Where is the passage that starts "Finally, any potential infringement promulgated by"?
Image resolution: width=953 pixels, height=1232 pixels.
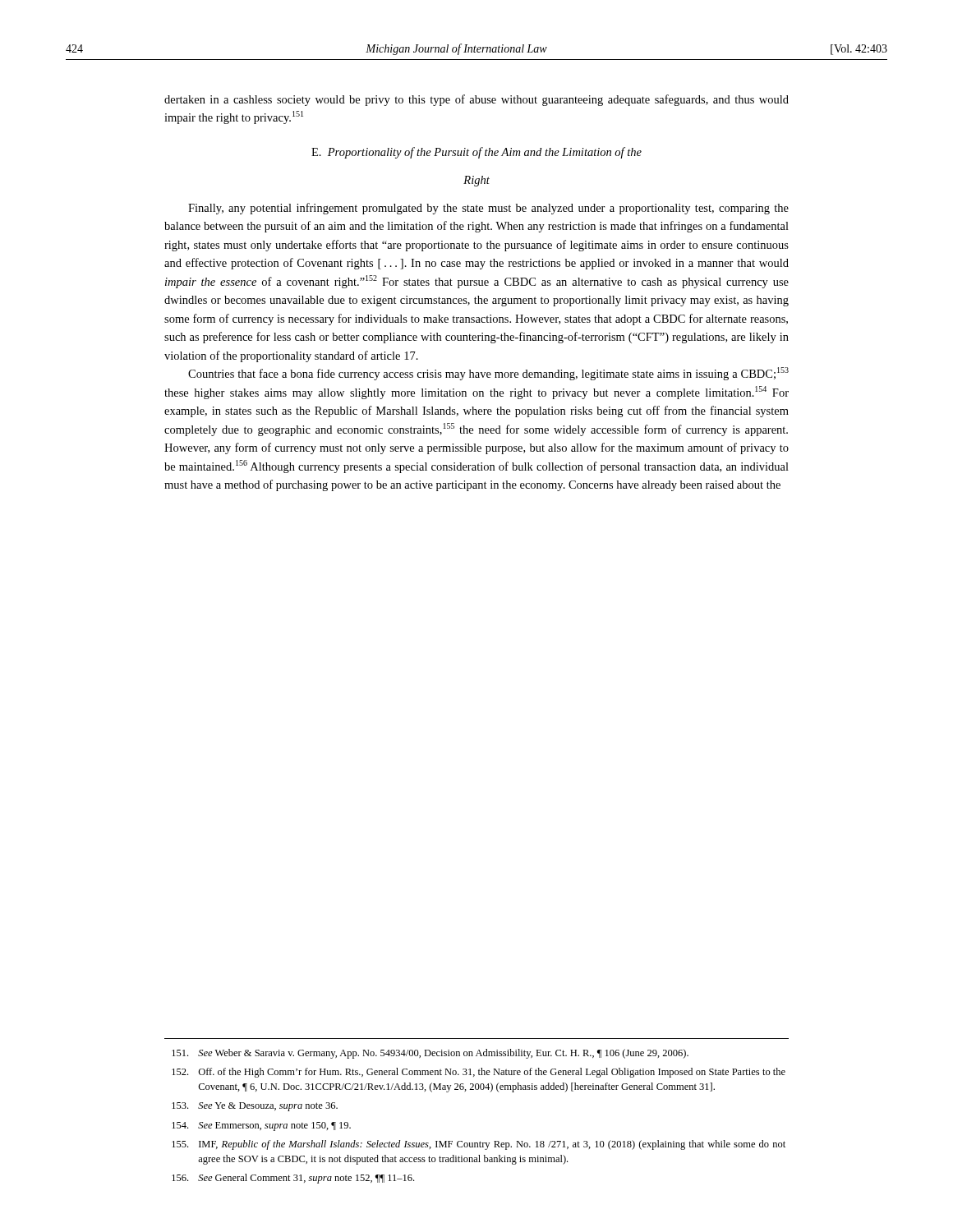click(476, 282)
